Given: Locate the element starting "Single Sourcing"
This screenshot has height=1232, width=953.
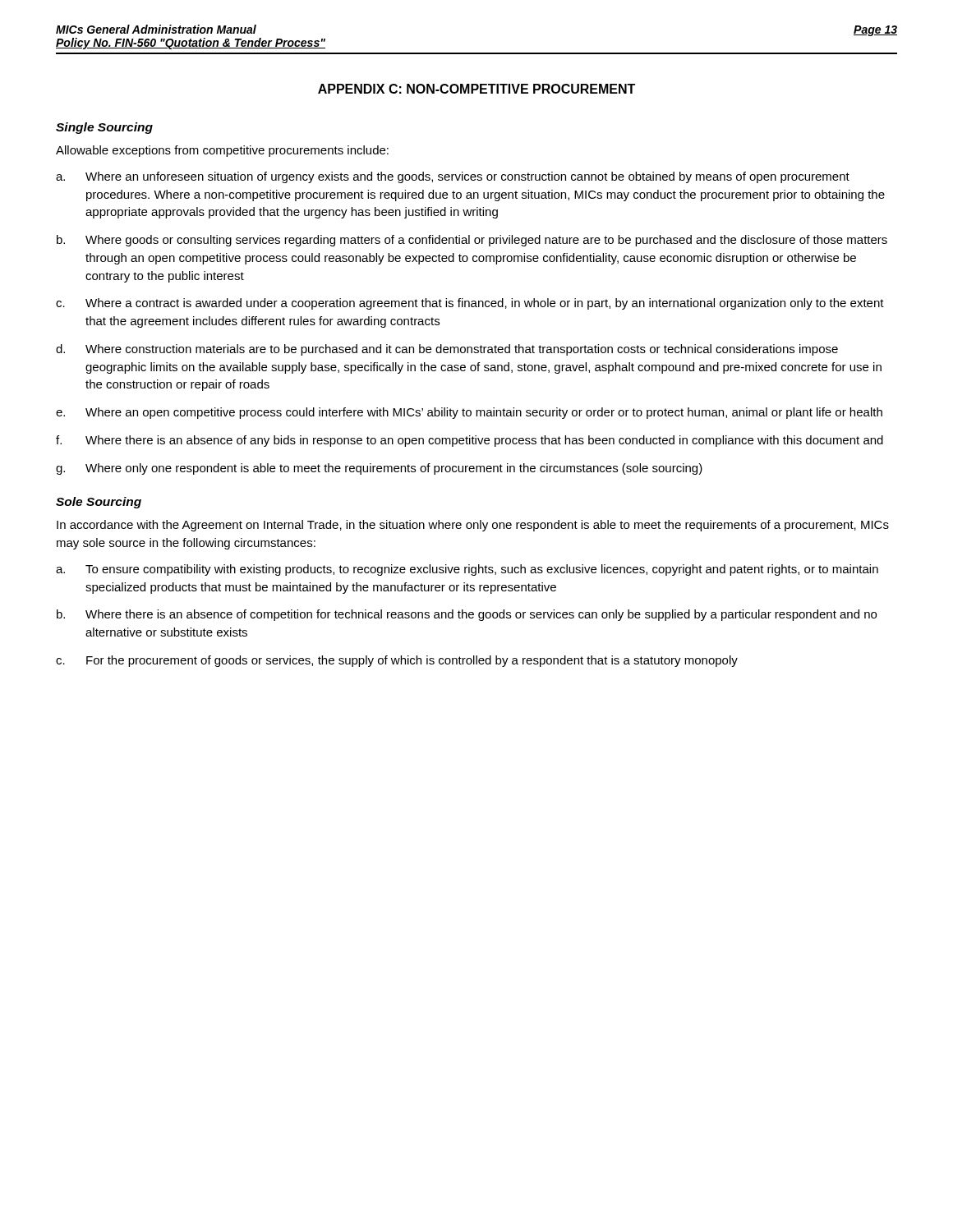Looking at the screenshot, I should [104, 127].
